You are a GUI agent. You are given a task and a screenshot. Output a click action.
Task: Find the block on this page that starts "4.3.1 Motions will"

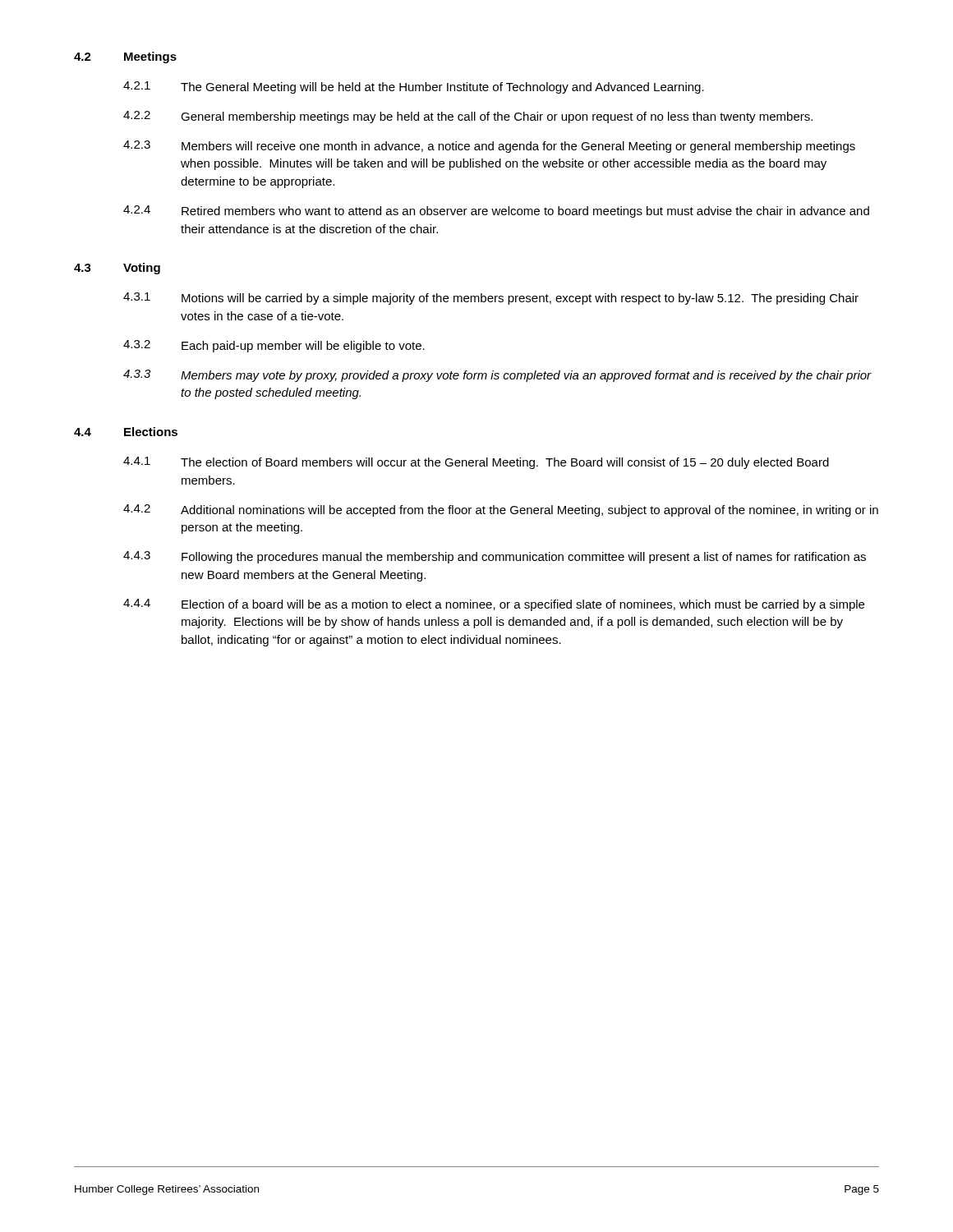click(501, 307)
